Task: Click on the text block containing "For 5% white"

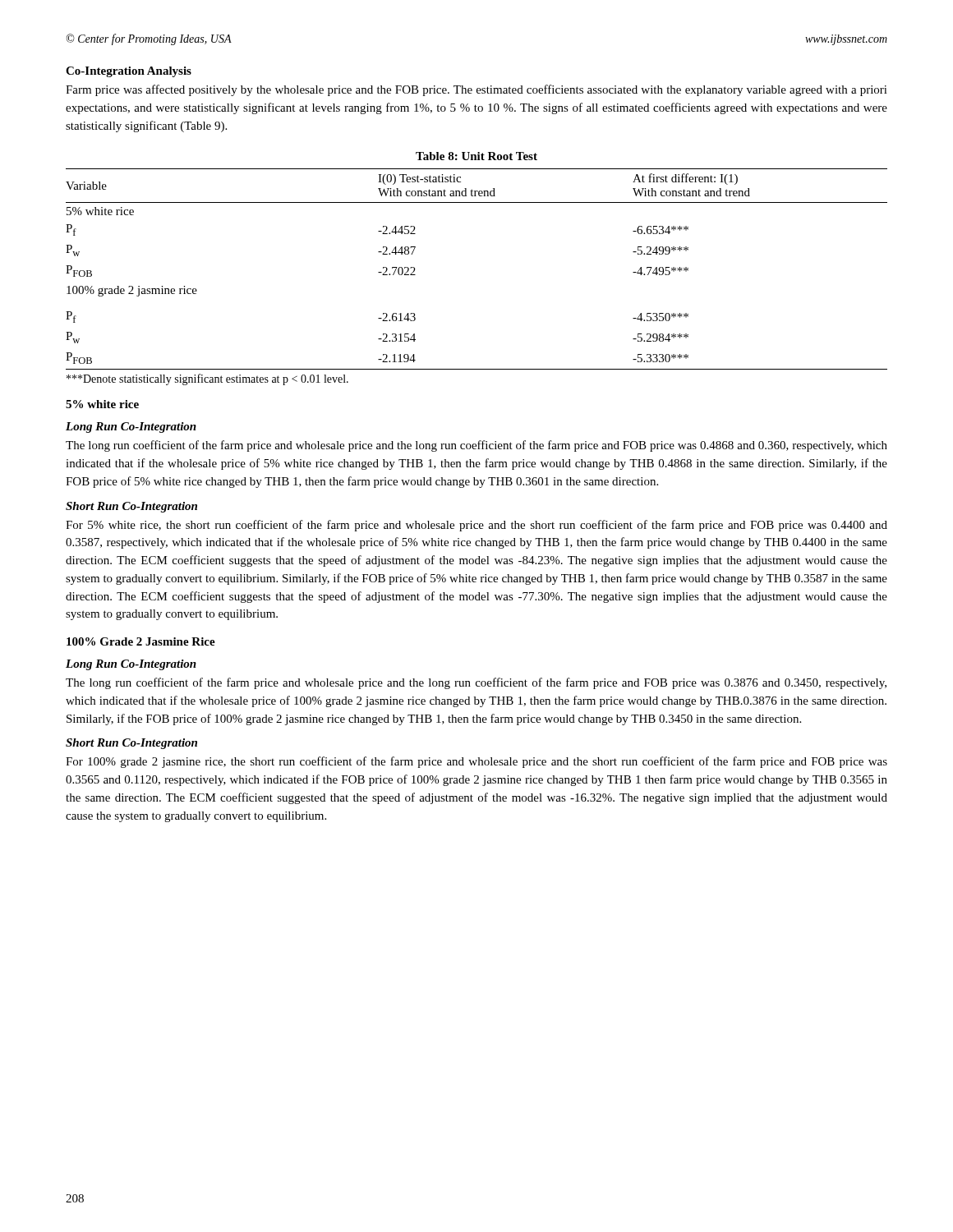Action: (476, 570)
